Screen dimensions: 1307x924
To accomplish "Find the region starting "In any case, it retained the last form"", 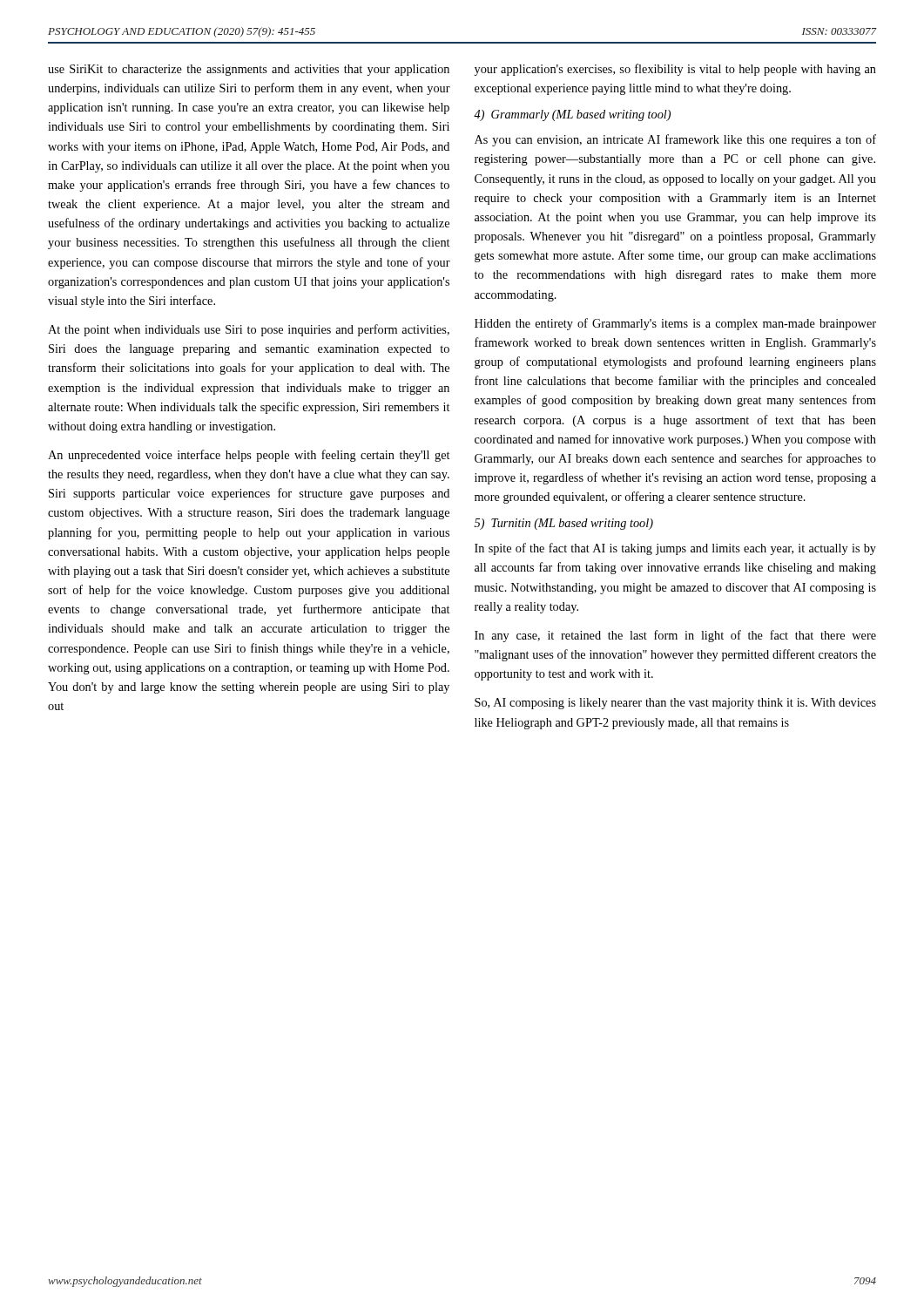I will click(x=675, y=654).
